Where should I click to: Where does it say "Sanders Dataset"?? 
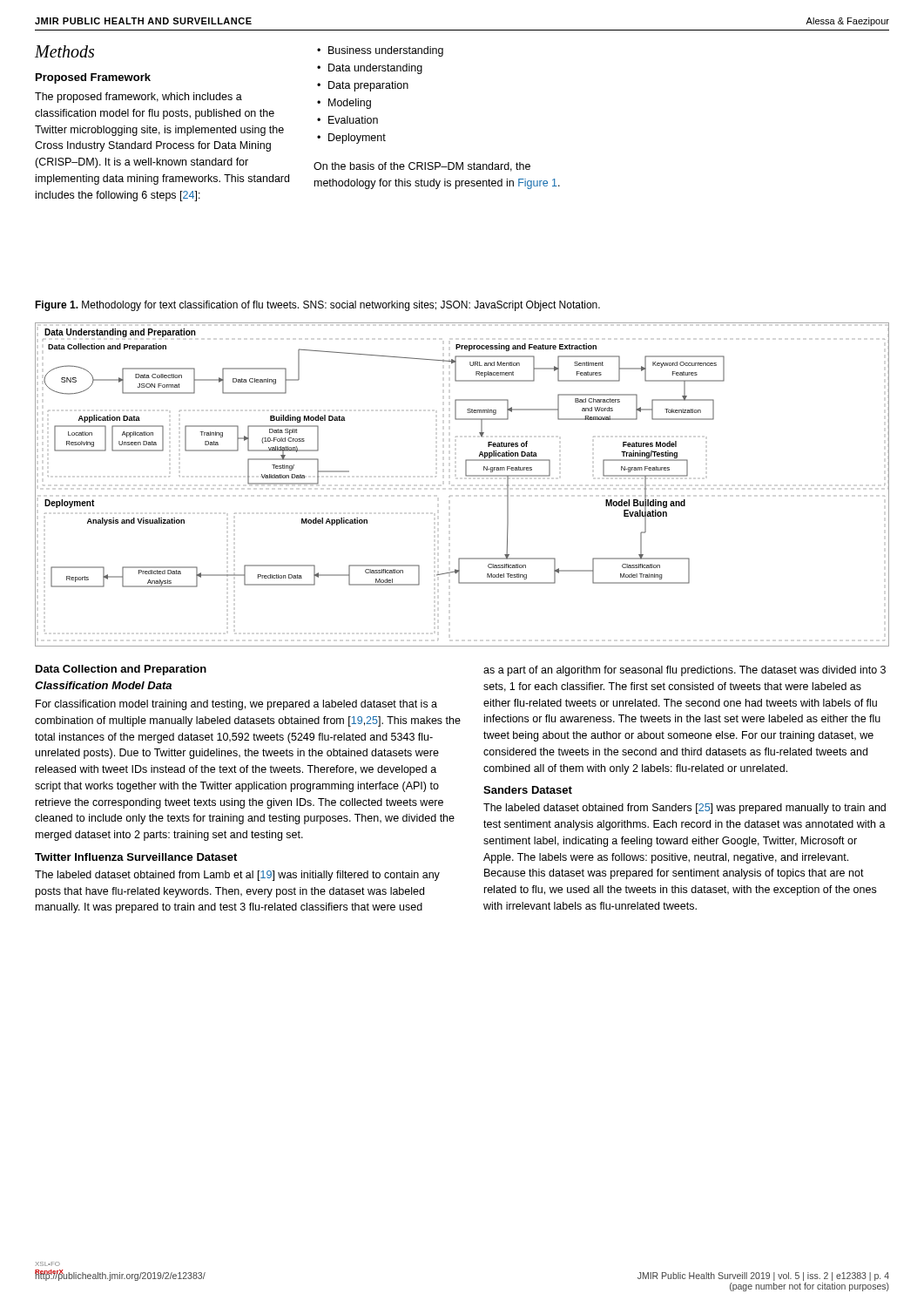528,790
